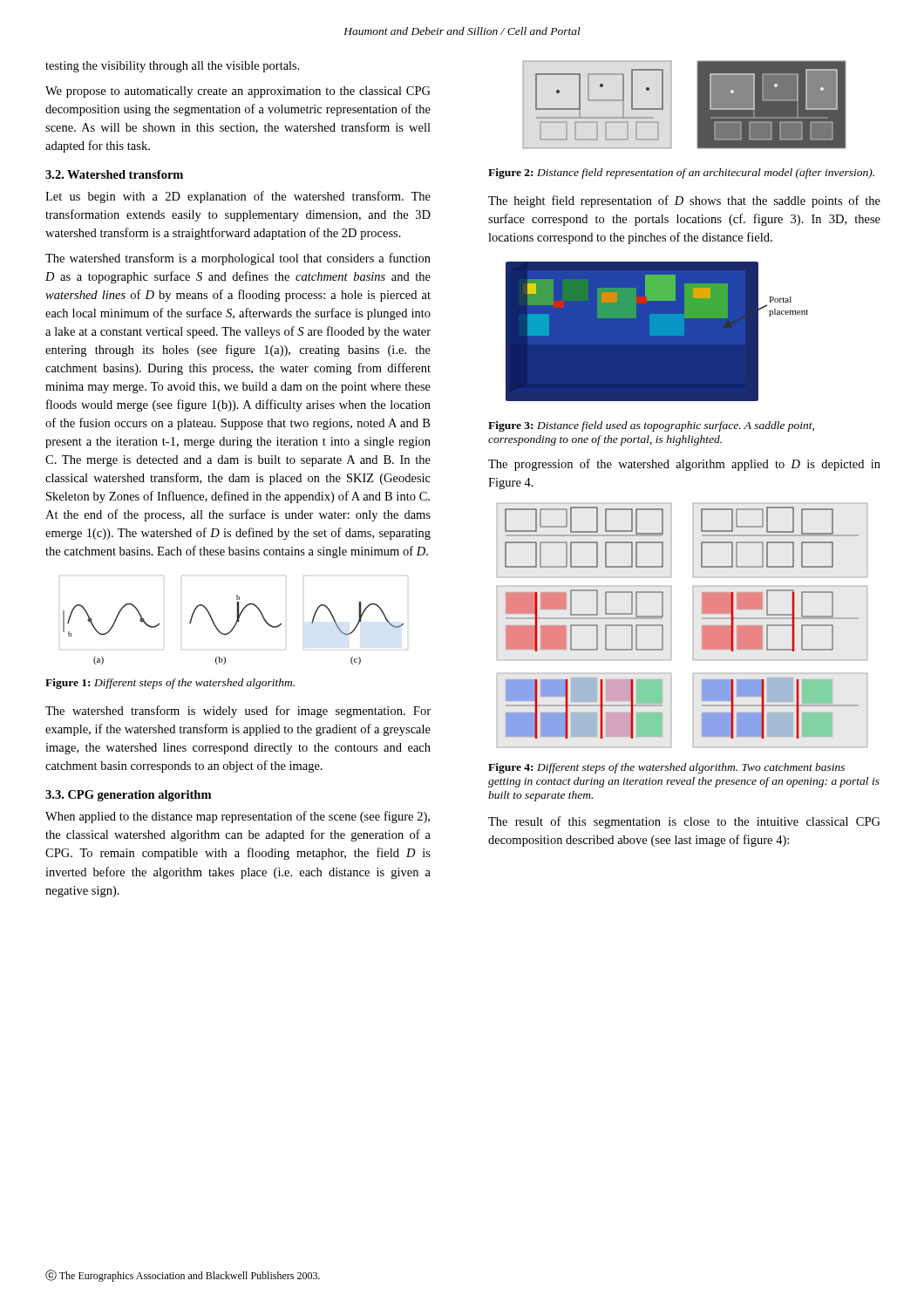
Task: Where is the caption that starts "Figure 3: Distance field used as topographic"?
Action: [652, 432]
